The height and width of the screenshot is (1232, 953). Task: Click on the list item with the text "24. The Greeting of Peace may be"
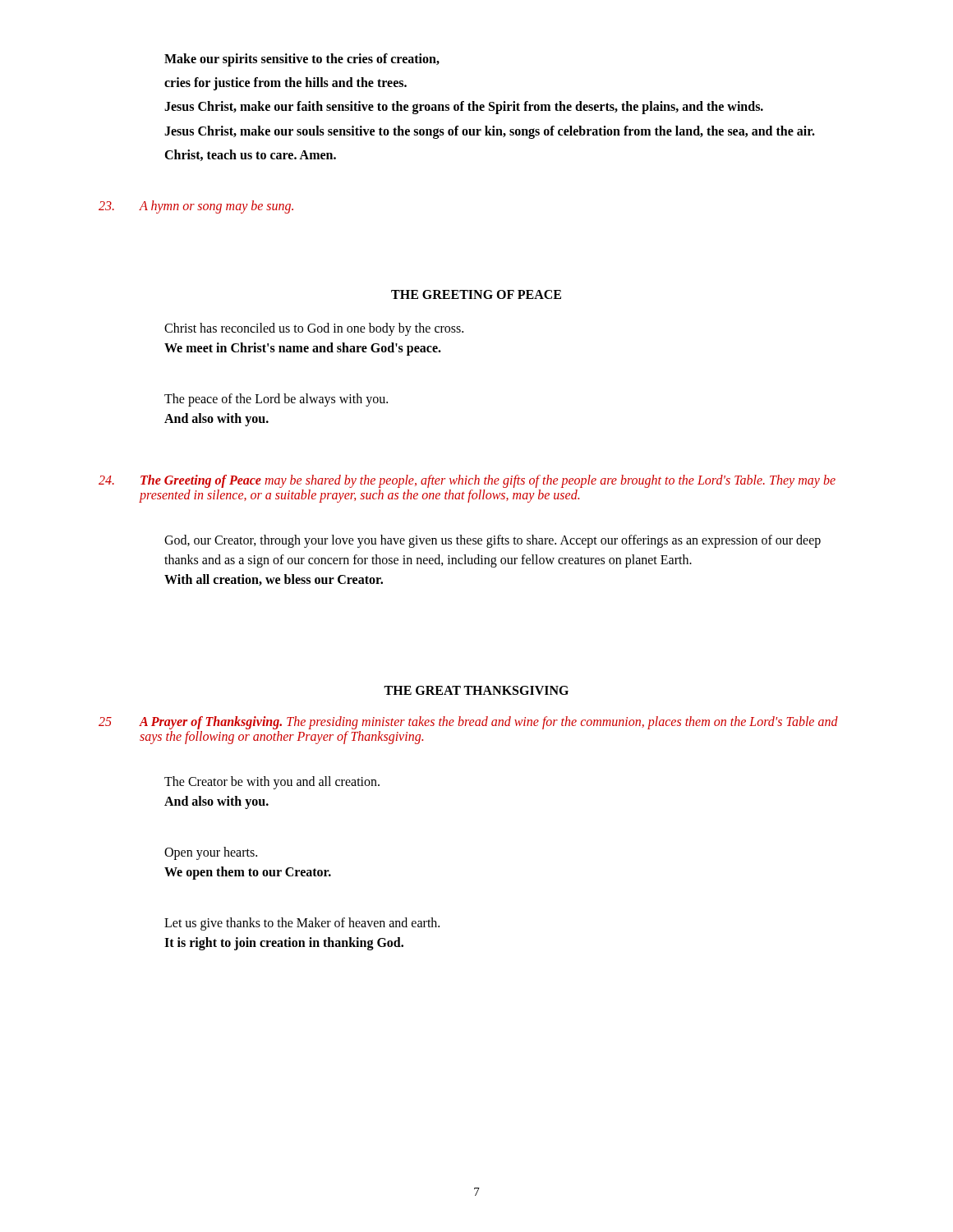coord(476,488)
